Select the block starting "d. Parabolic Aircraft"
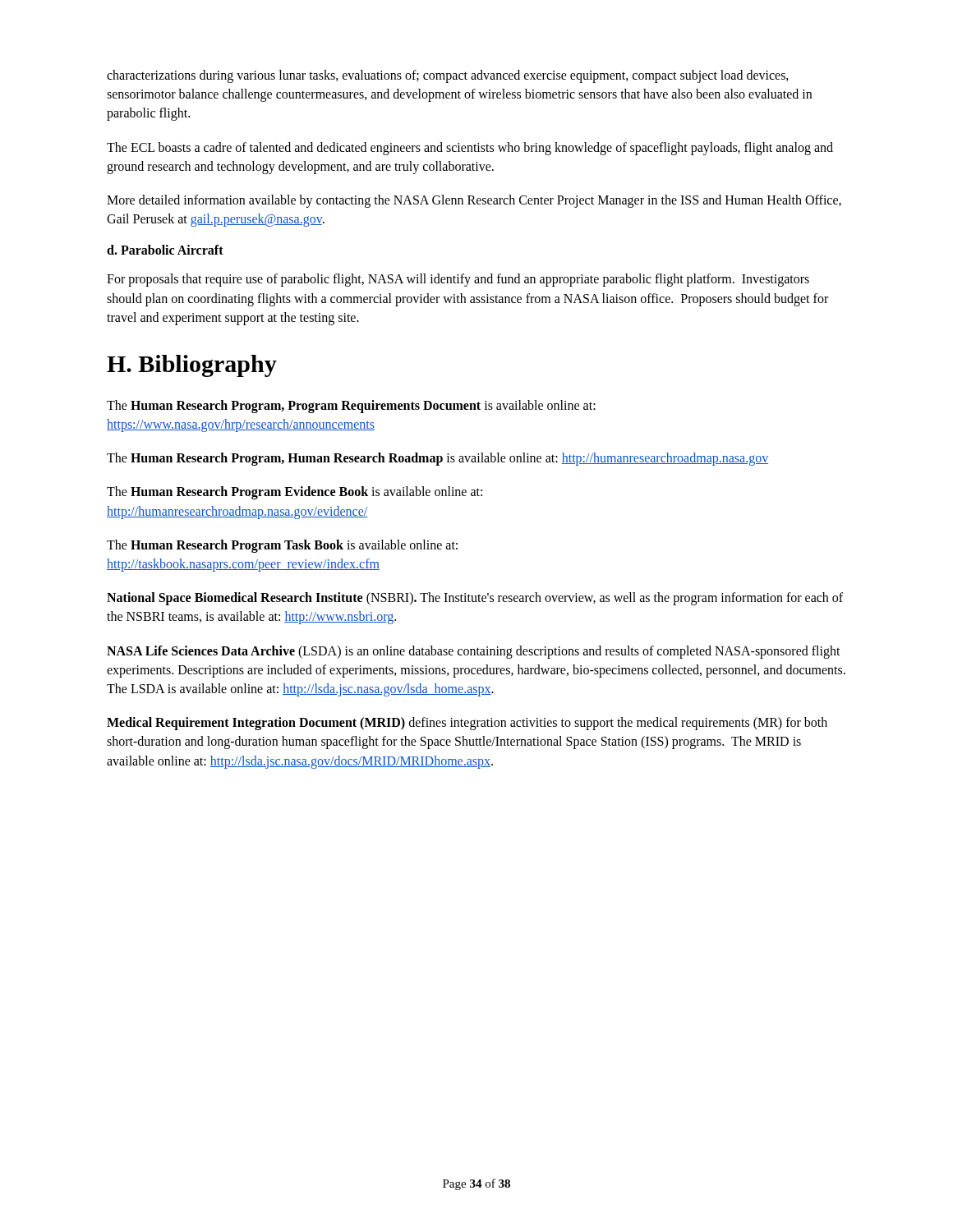The width and height of the screenshot is (953, 1232). coord(165,250)
